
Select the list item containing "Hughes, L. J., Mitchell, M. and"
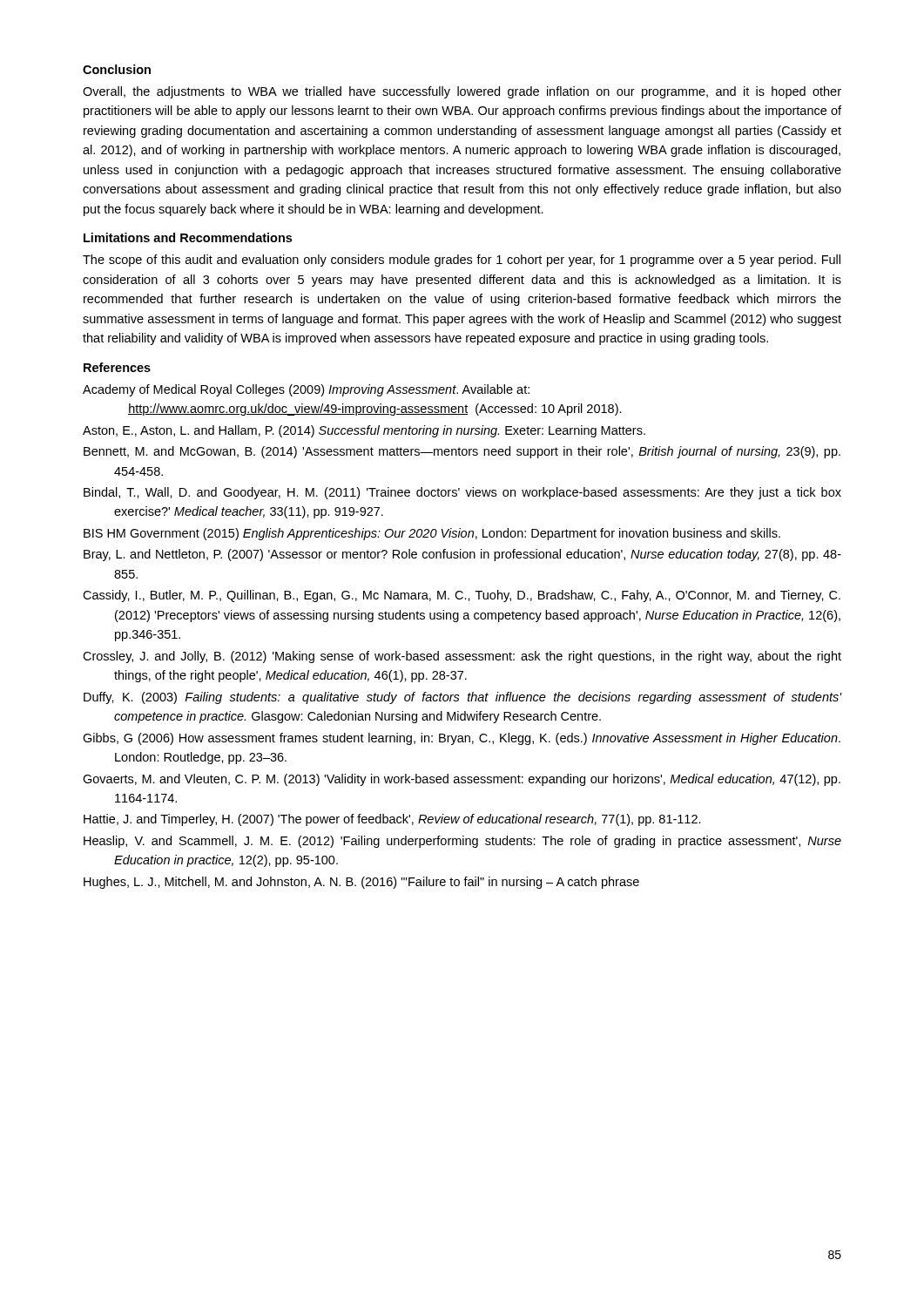click(361, 882)
